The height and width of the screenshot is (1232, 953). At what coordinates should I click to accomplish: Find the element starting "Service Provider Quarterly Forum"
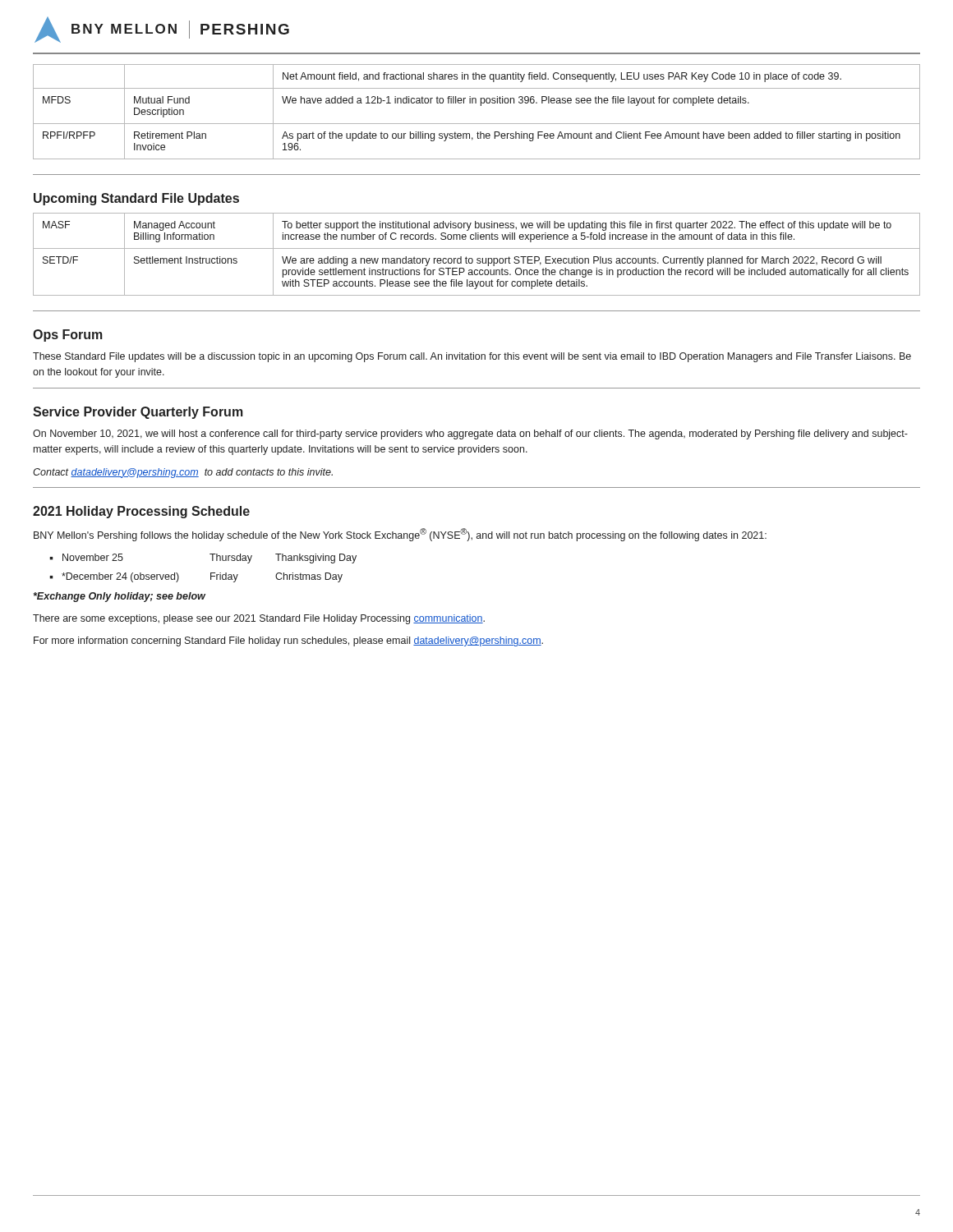click(x=138, y=413)
